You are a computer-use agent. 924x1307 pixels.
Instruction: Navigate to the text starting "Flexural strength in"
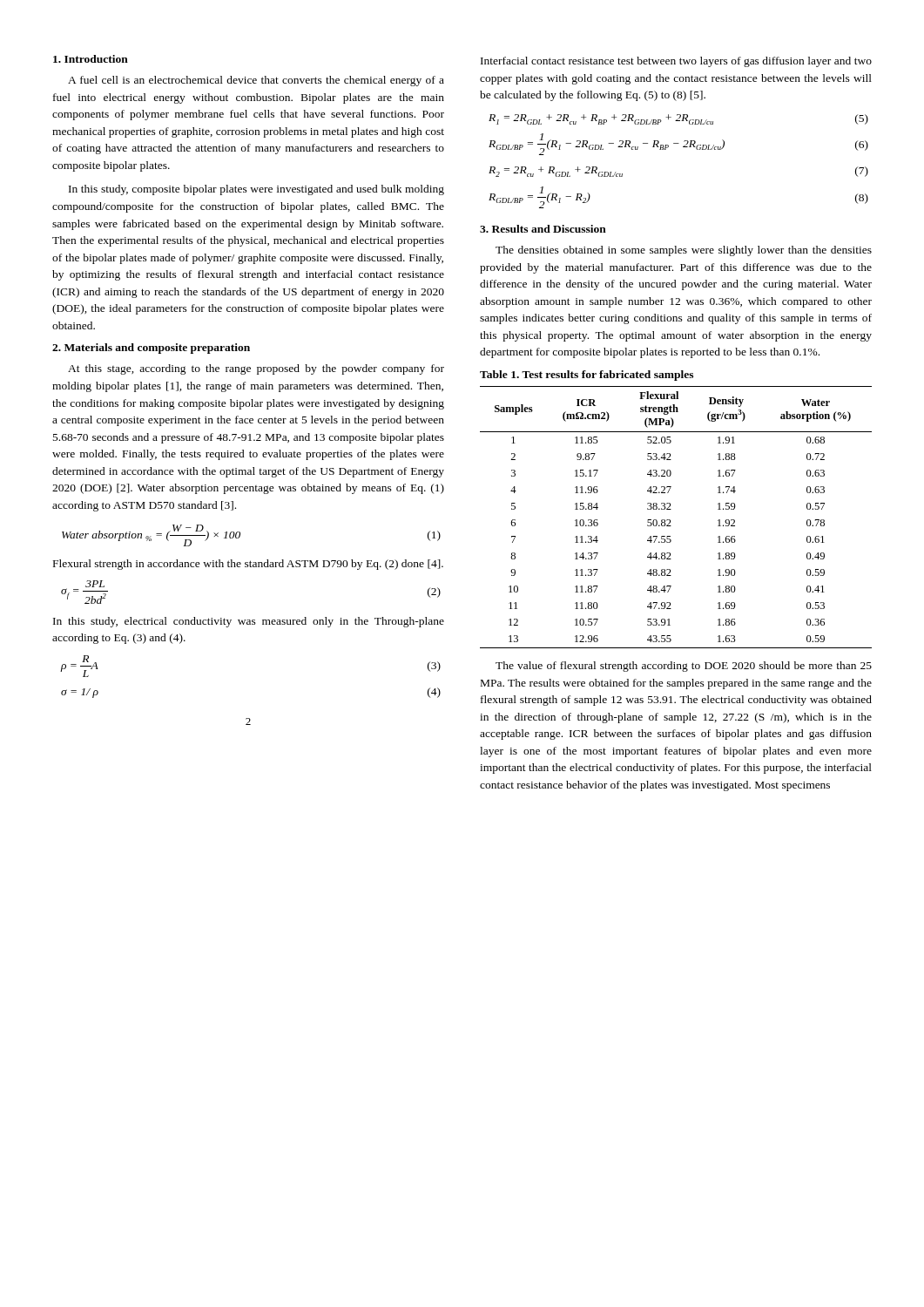(x=248, y=563)
